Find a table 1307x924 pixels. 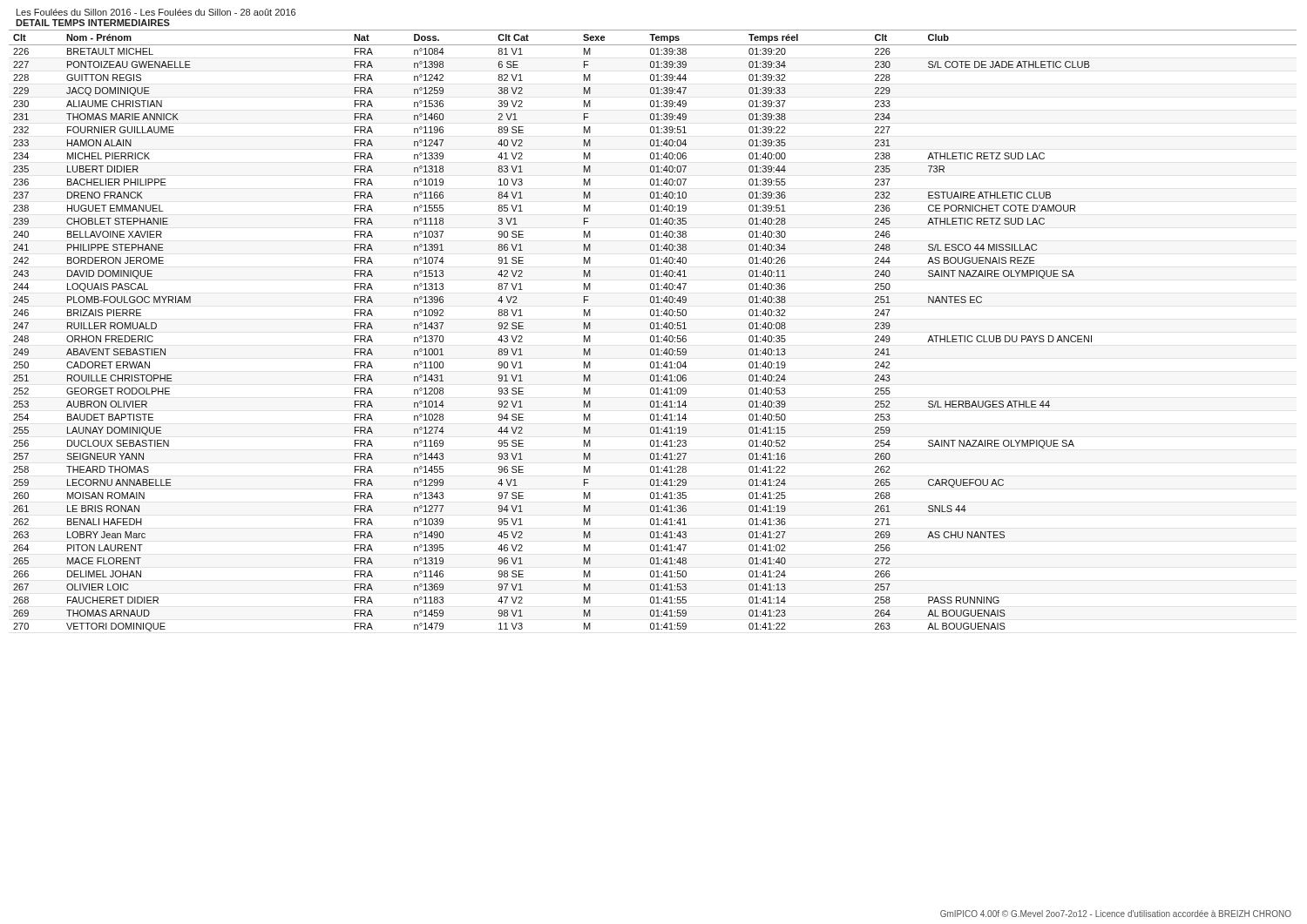pos(654,331)
